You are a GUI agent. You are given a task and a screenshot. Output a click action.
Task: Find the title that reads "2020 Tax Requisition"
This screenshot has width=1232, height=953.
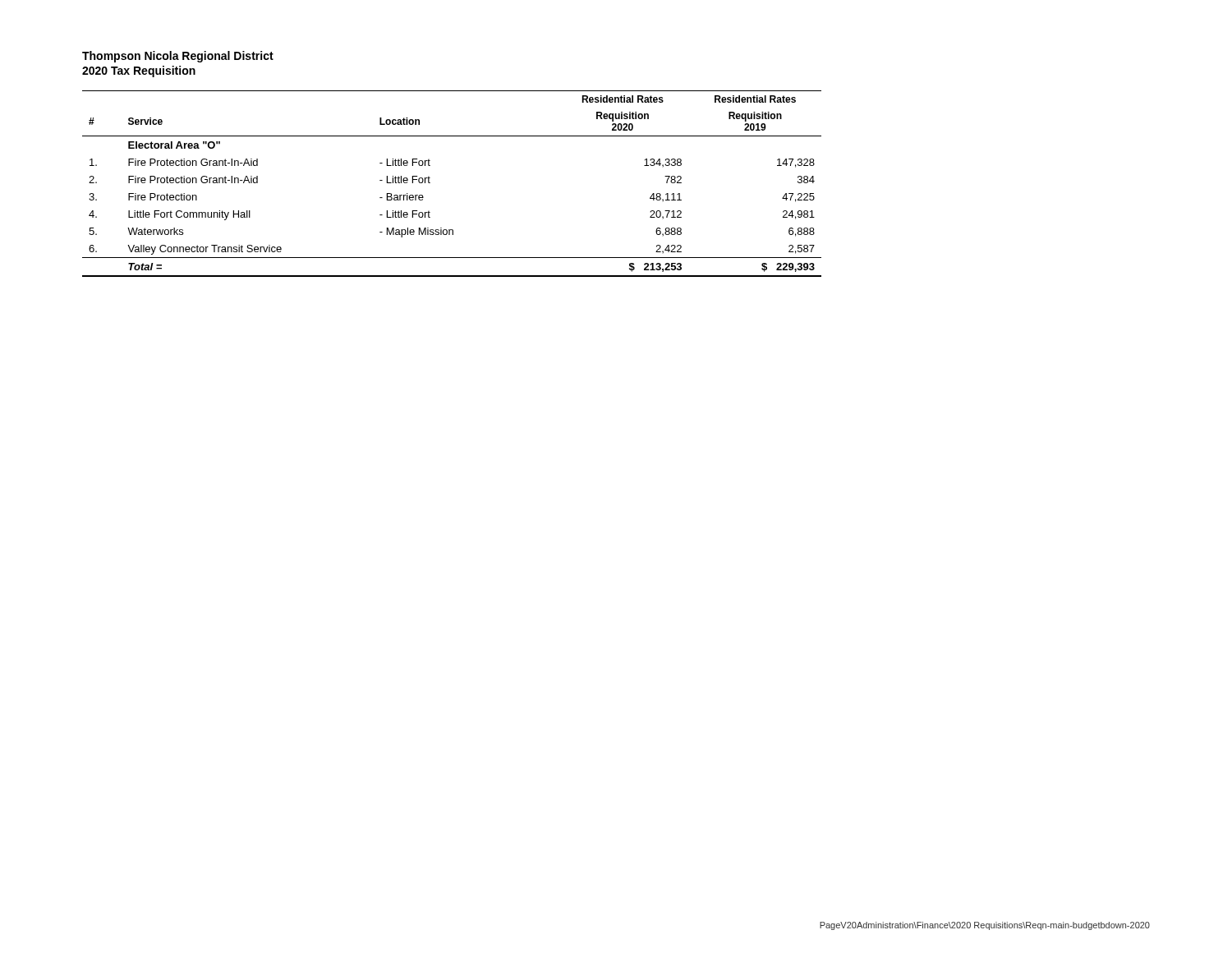[x=139, y=71]
